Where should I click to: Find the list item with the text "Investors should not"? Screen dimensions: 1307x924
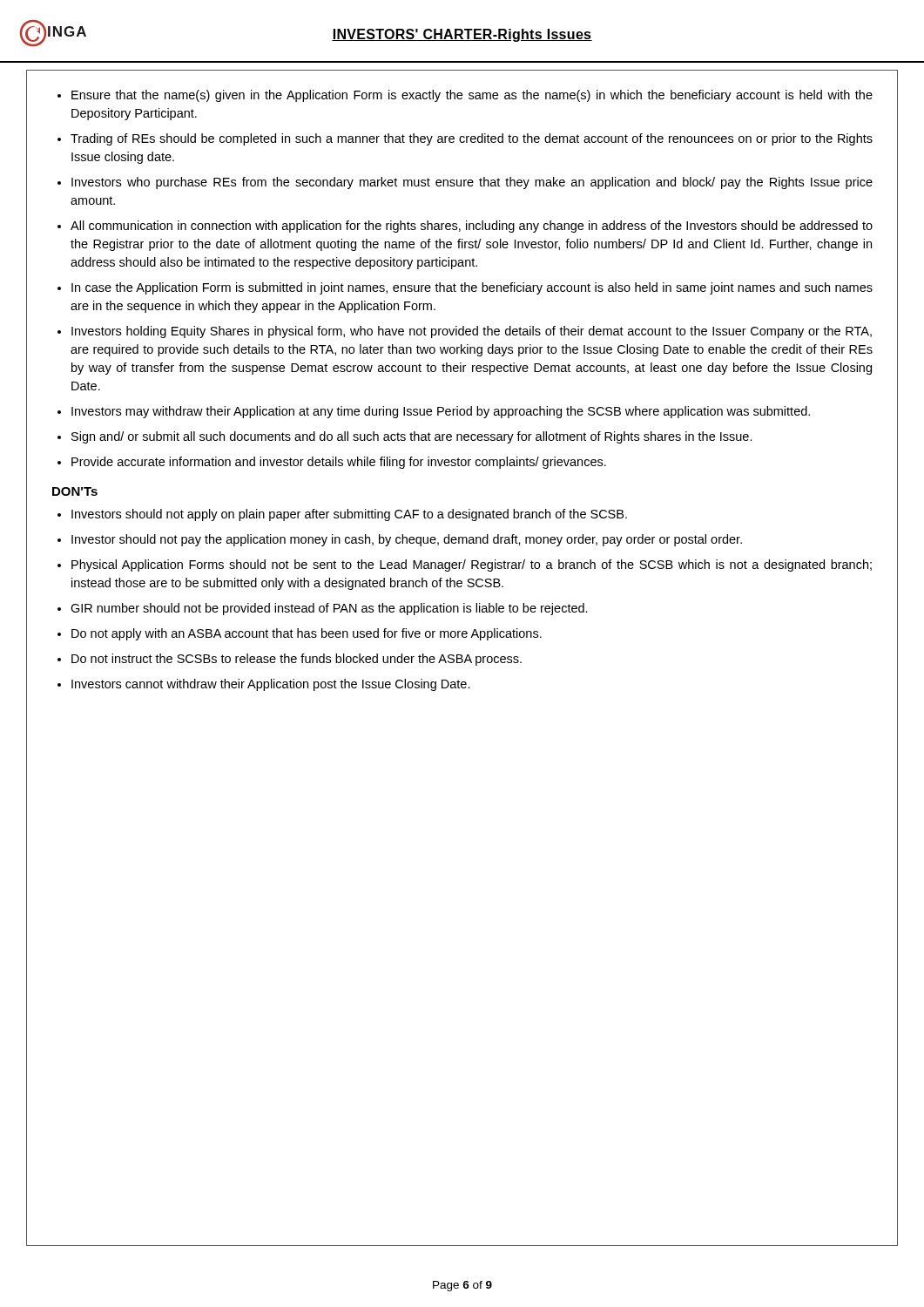[x=472, y=515]
